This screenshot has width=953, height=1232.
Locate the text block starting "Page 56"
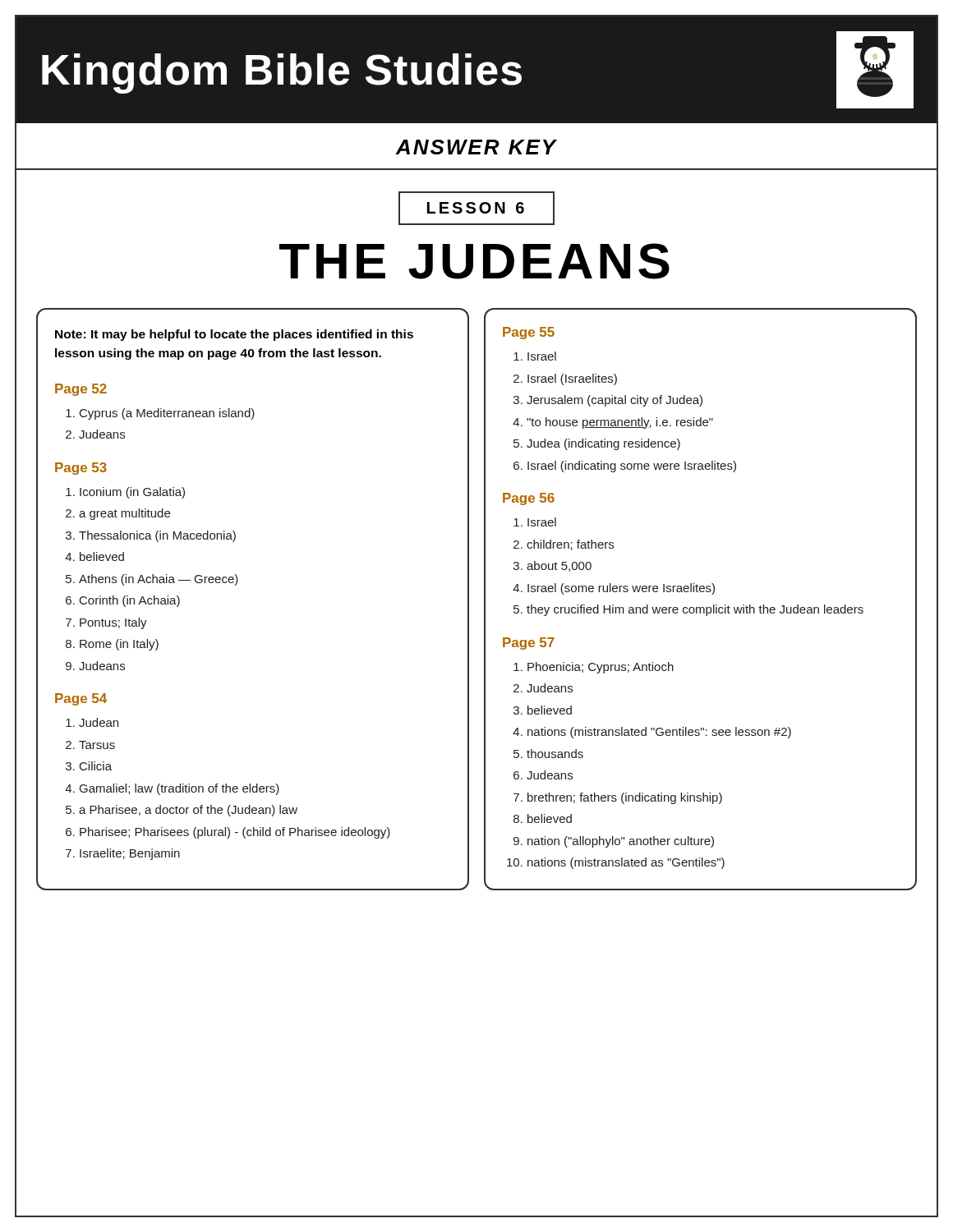point(528,498)
